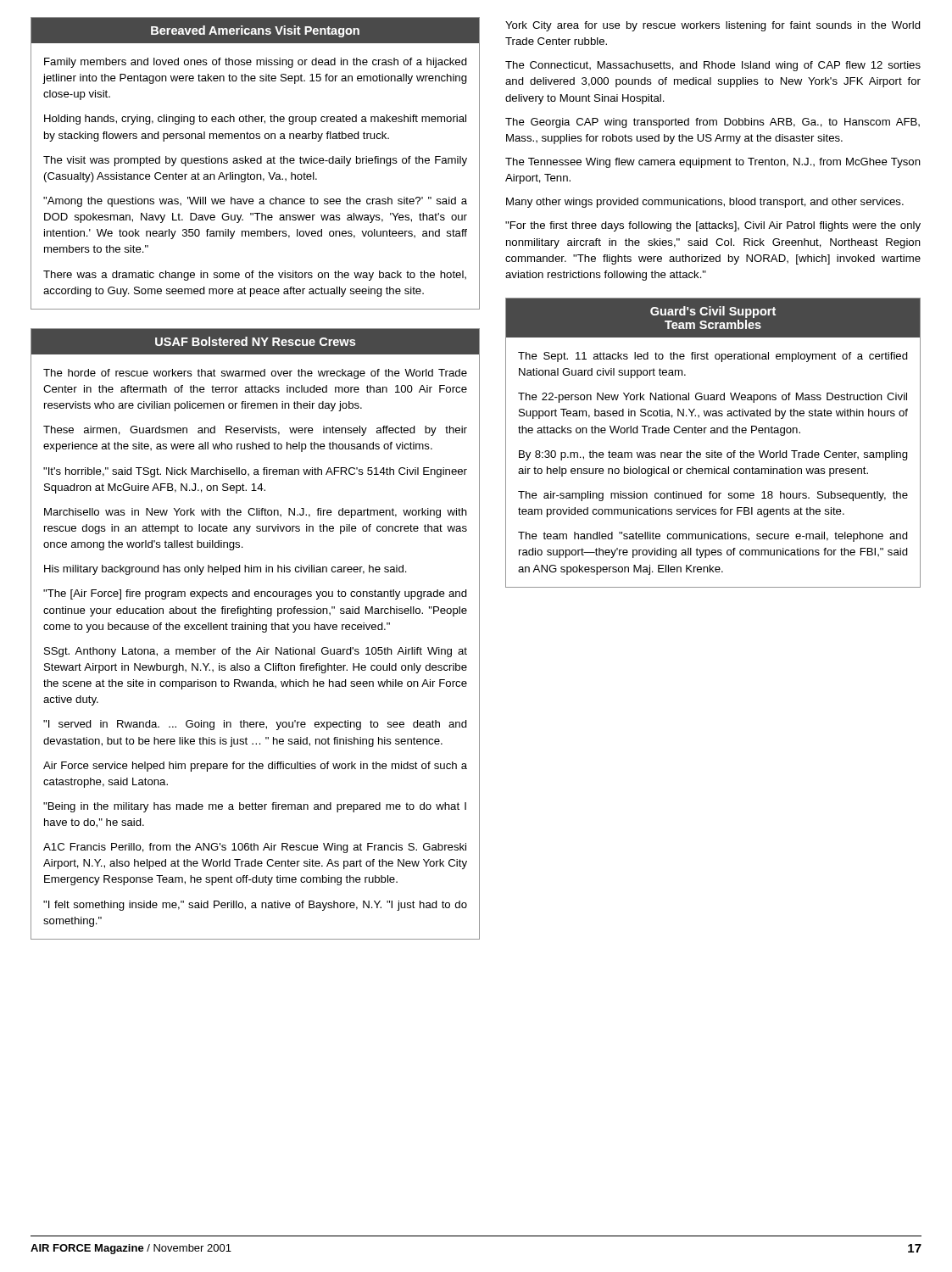Select the block starting "Holding hands, crying, clinging to each other,"
This screenshot has width=952, height=1272.
point(255,127)
